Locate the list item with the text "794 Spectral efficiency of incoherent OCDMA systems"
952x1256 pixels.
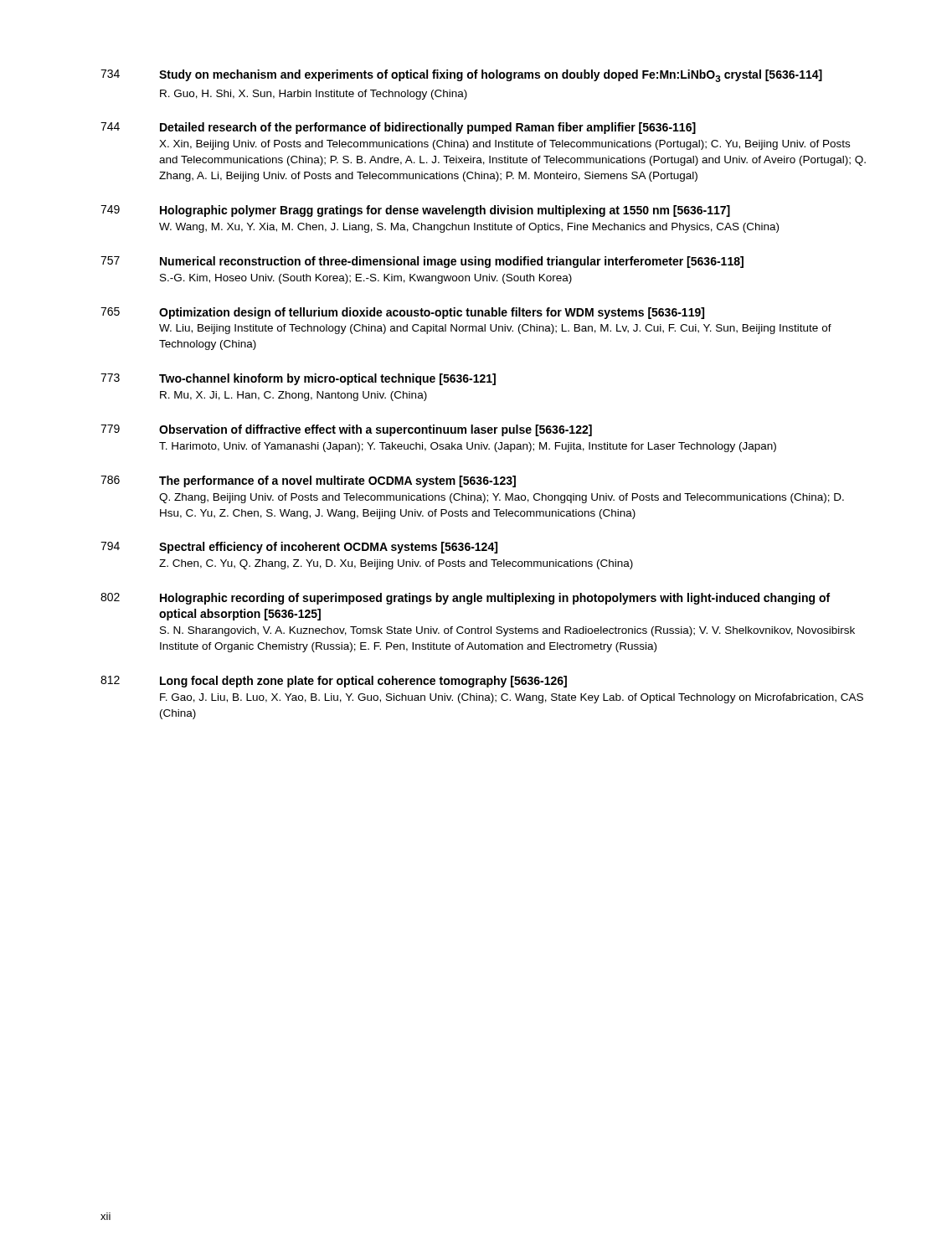pos(484,556)
